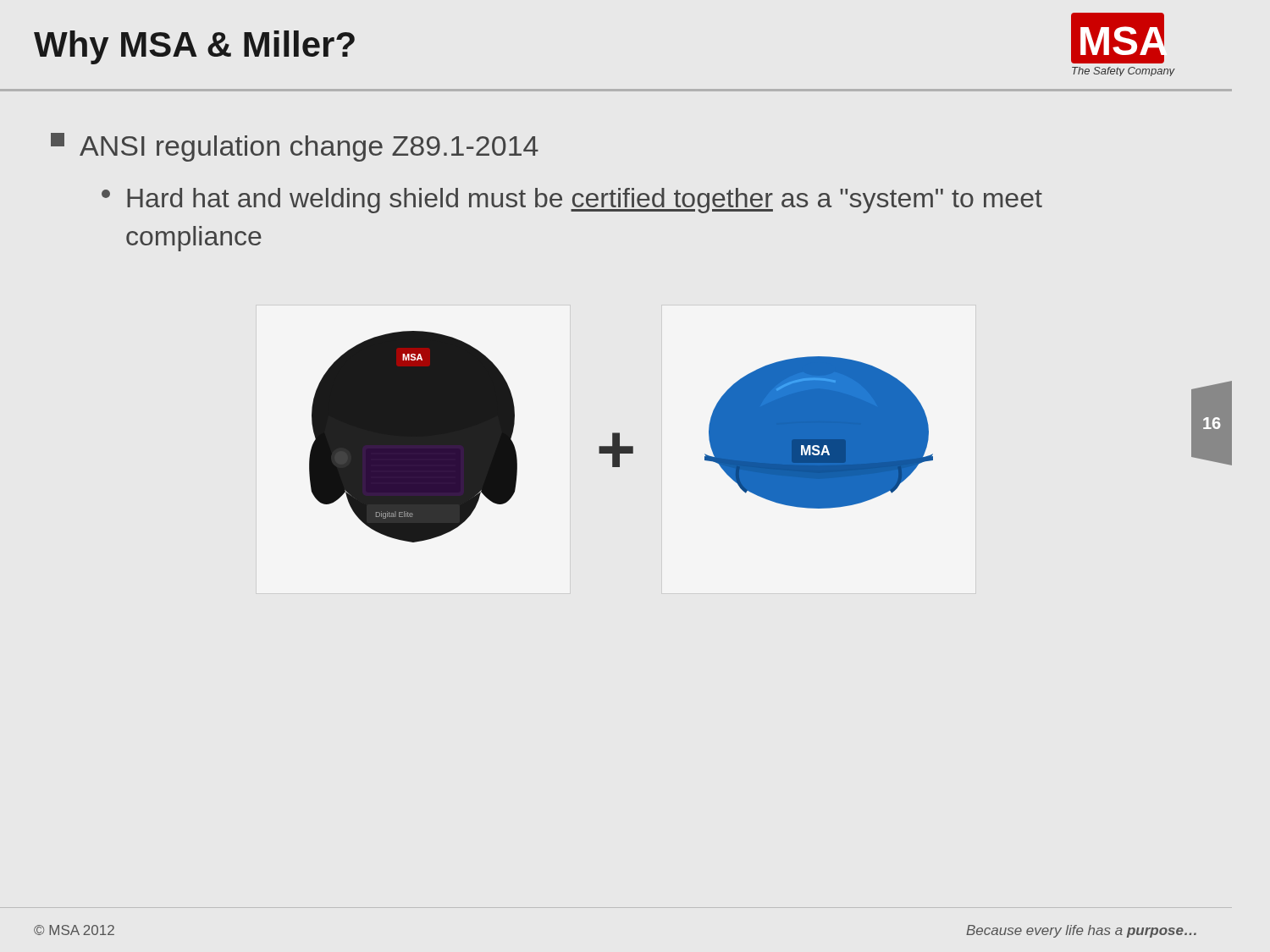Image resolution: width=1270 pixels, height=952 pixels.
Task: Click the title that begins "Why MSA &"
Action: click(195, 44)
